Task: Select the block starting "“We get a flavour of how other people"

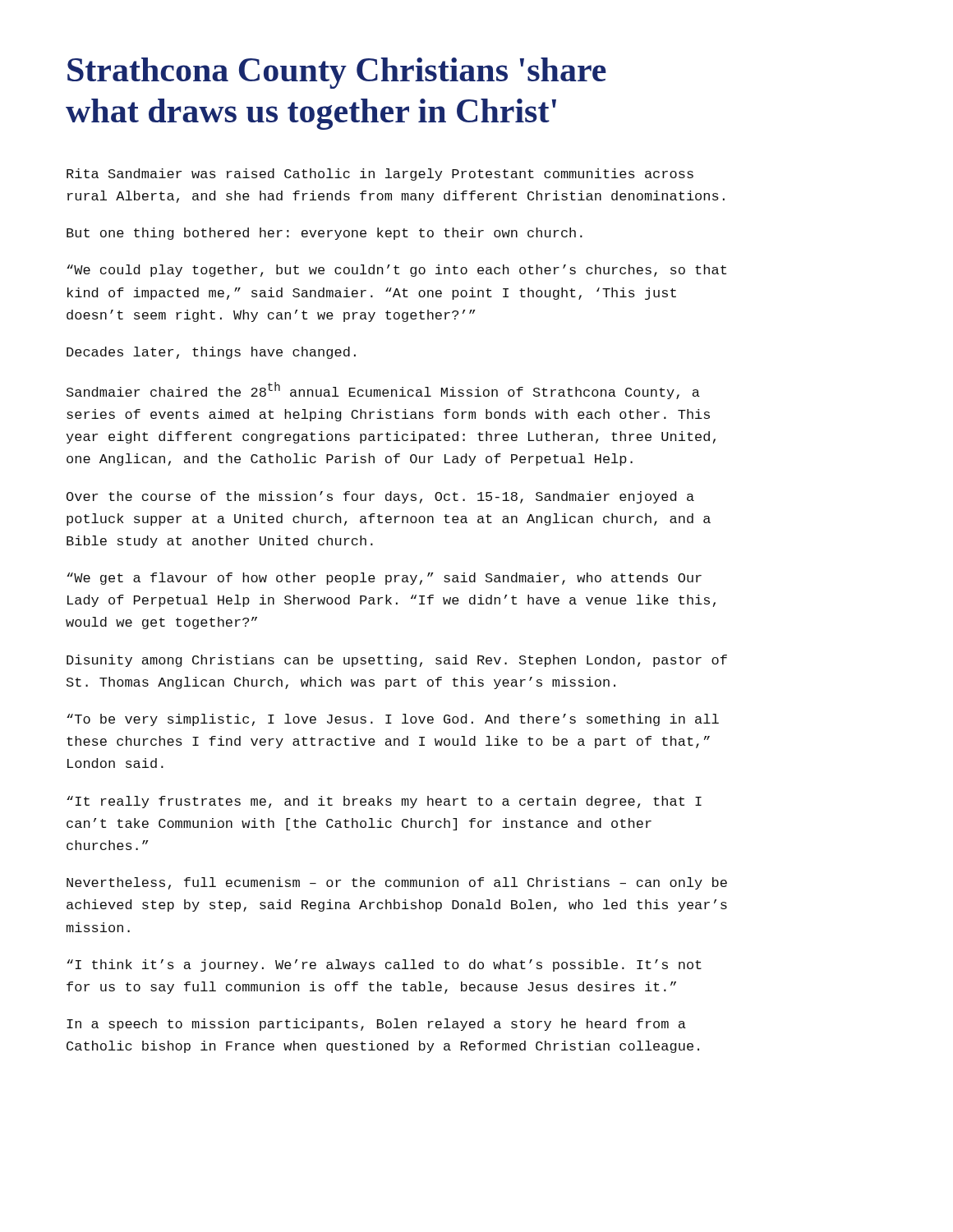Action: (x=393, y=601)
